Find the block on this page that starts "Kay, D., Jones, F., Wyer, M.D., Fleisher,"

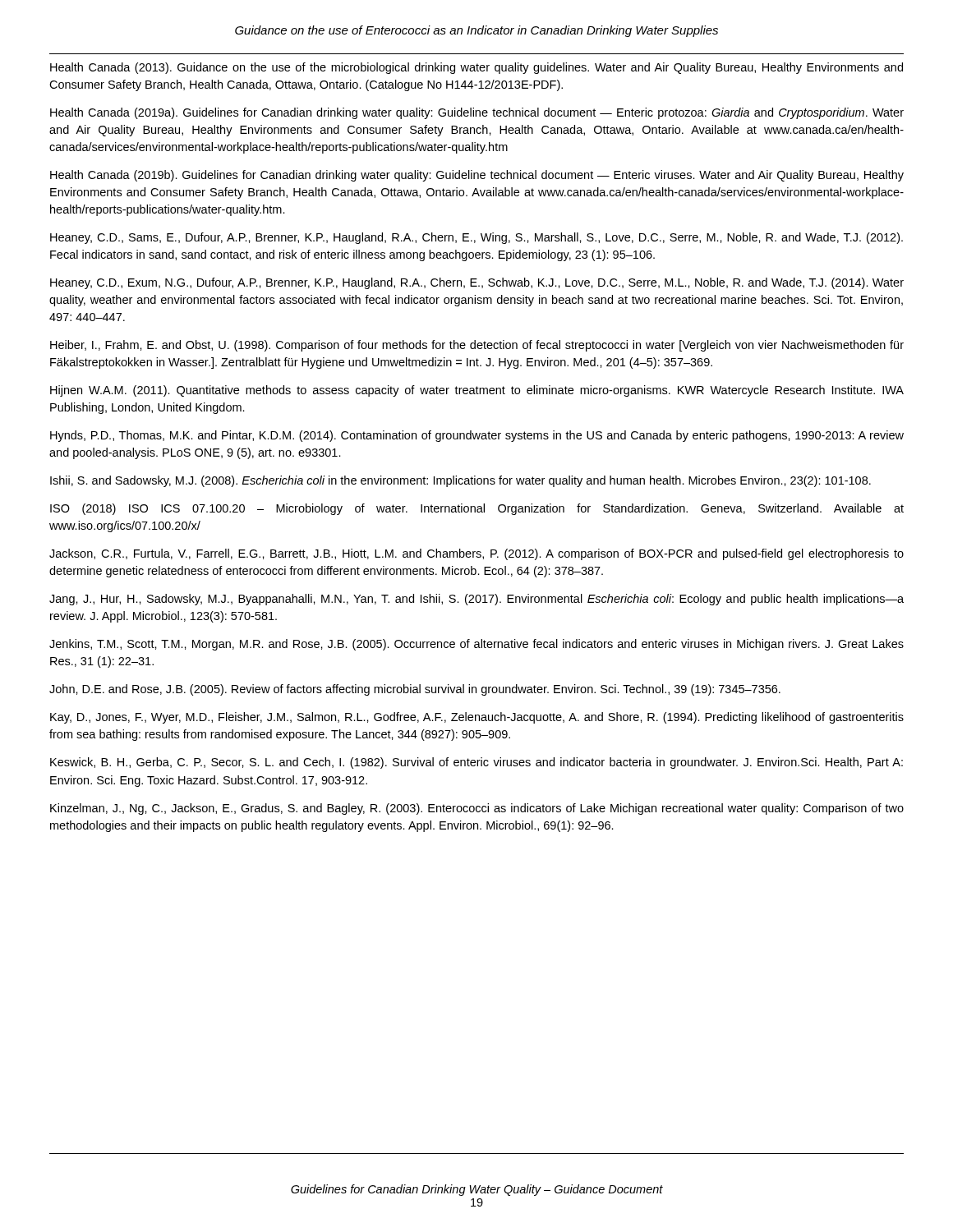click(x=476, y=726)
